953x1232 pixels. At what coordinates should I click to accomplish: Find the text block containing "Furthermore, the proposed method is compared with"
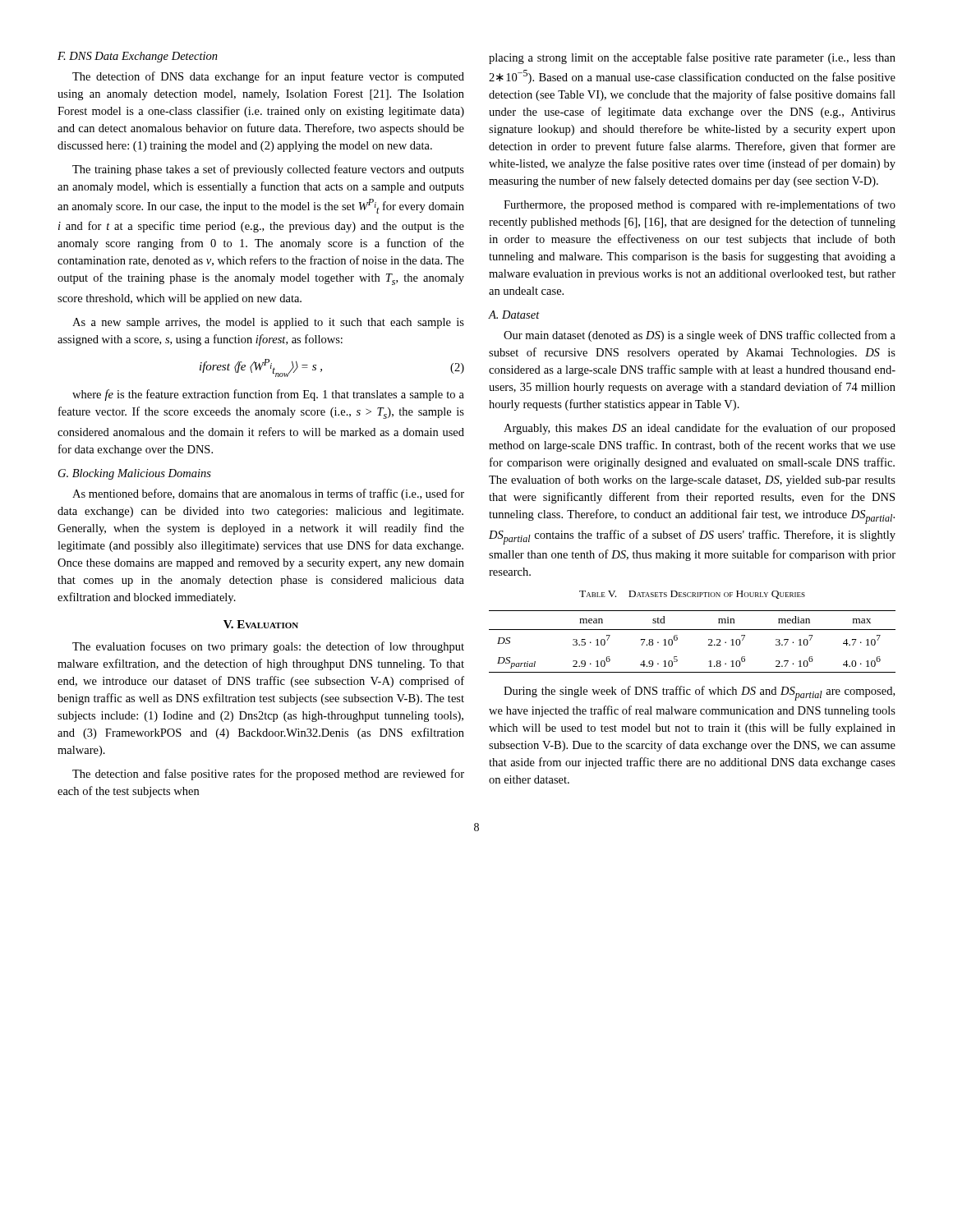(692, 248)
